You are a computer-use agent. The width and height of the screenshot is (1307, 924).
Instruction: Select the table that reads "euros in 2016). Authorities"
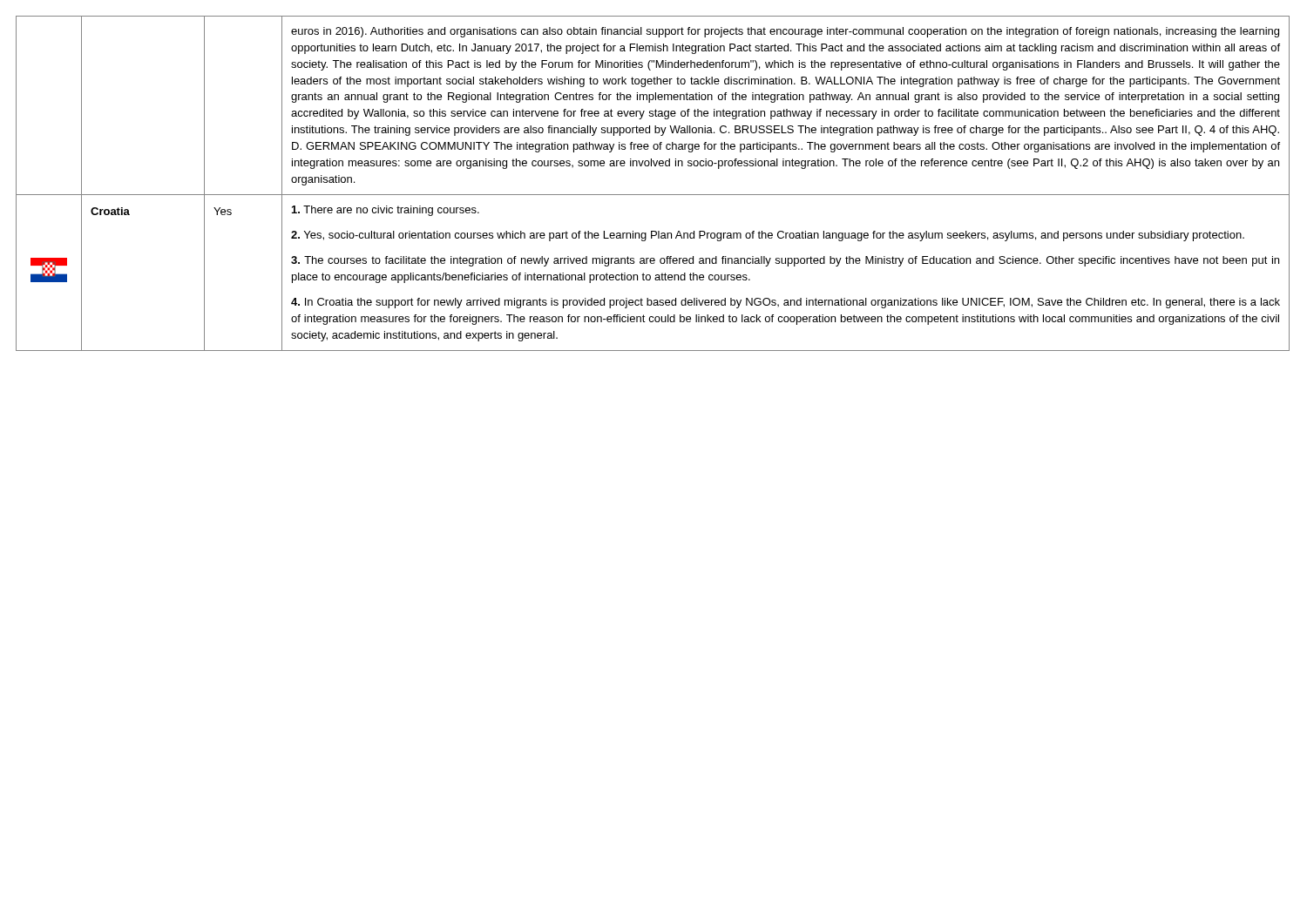(653, 462)
